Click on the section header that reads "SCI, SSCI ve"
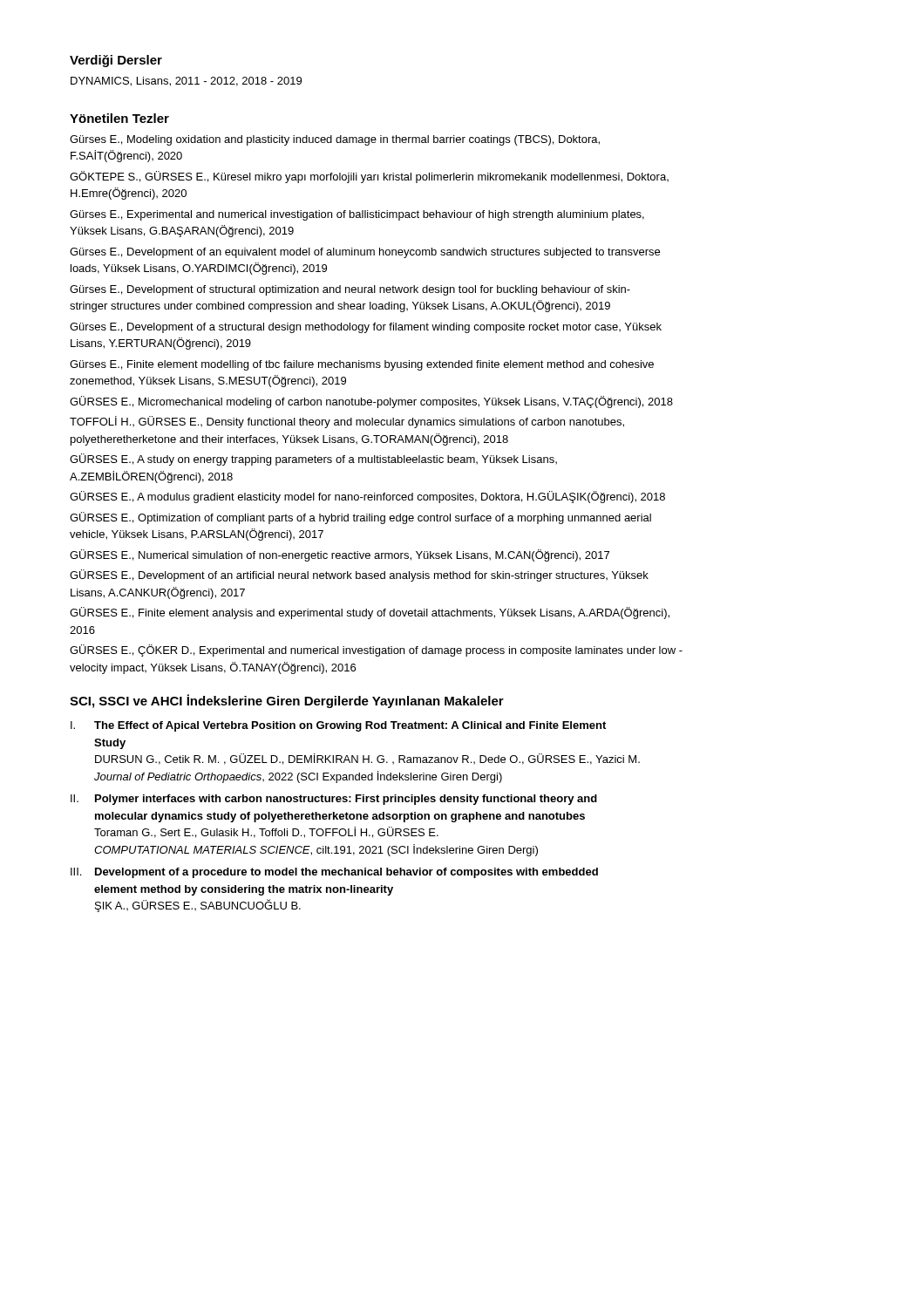924x1308 pixels. pos(462,701)
